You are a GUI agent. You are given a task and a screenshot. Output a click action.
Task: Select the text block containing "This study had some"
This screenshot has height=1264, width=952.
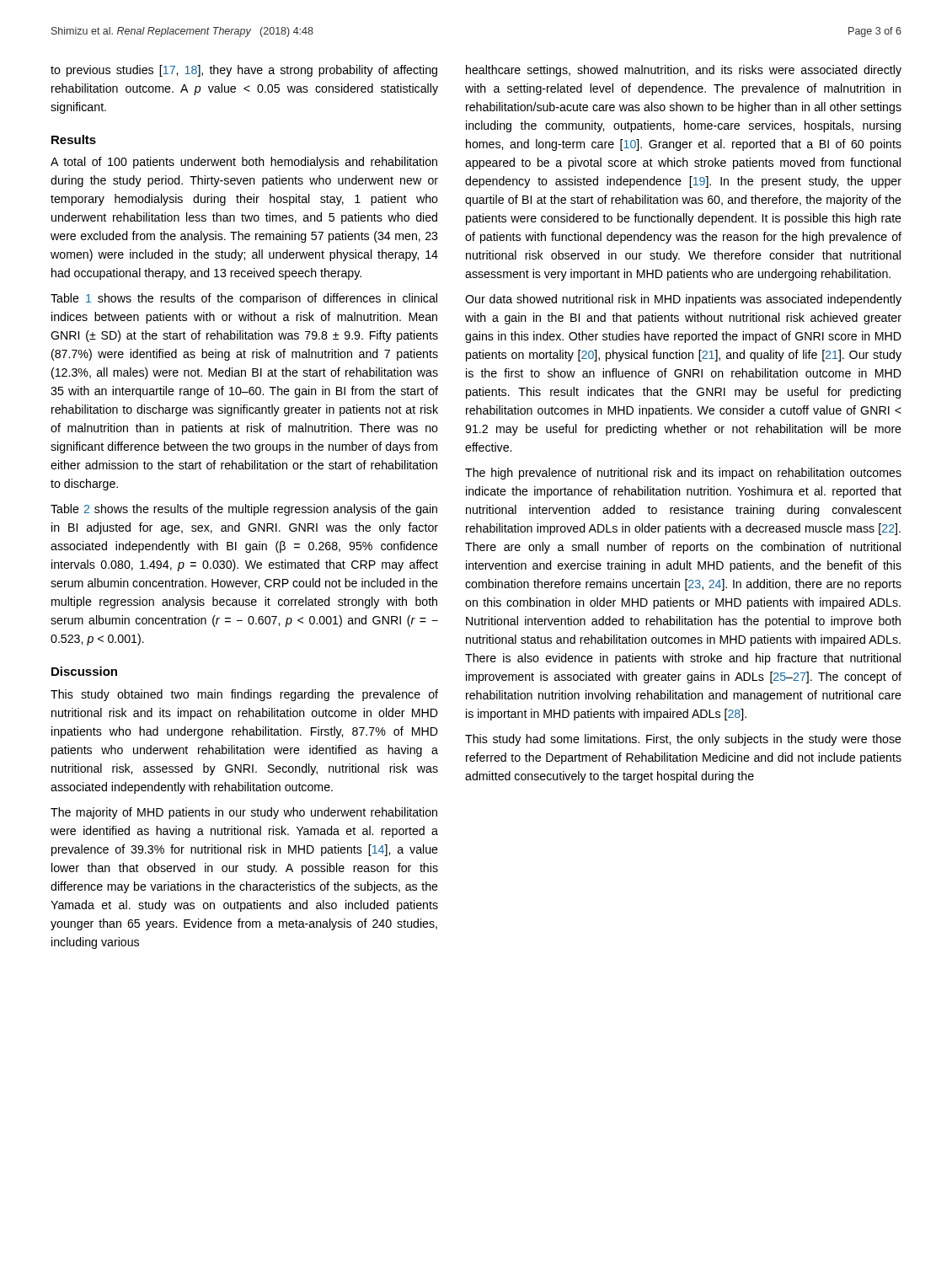[683, 758]
